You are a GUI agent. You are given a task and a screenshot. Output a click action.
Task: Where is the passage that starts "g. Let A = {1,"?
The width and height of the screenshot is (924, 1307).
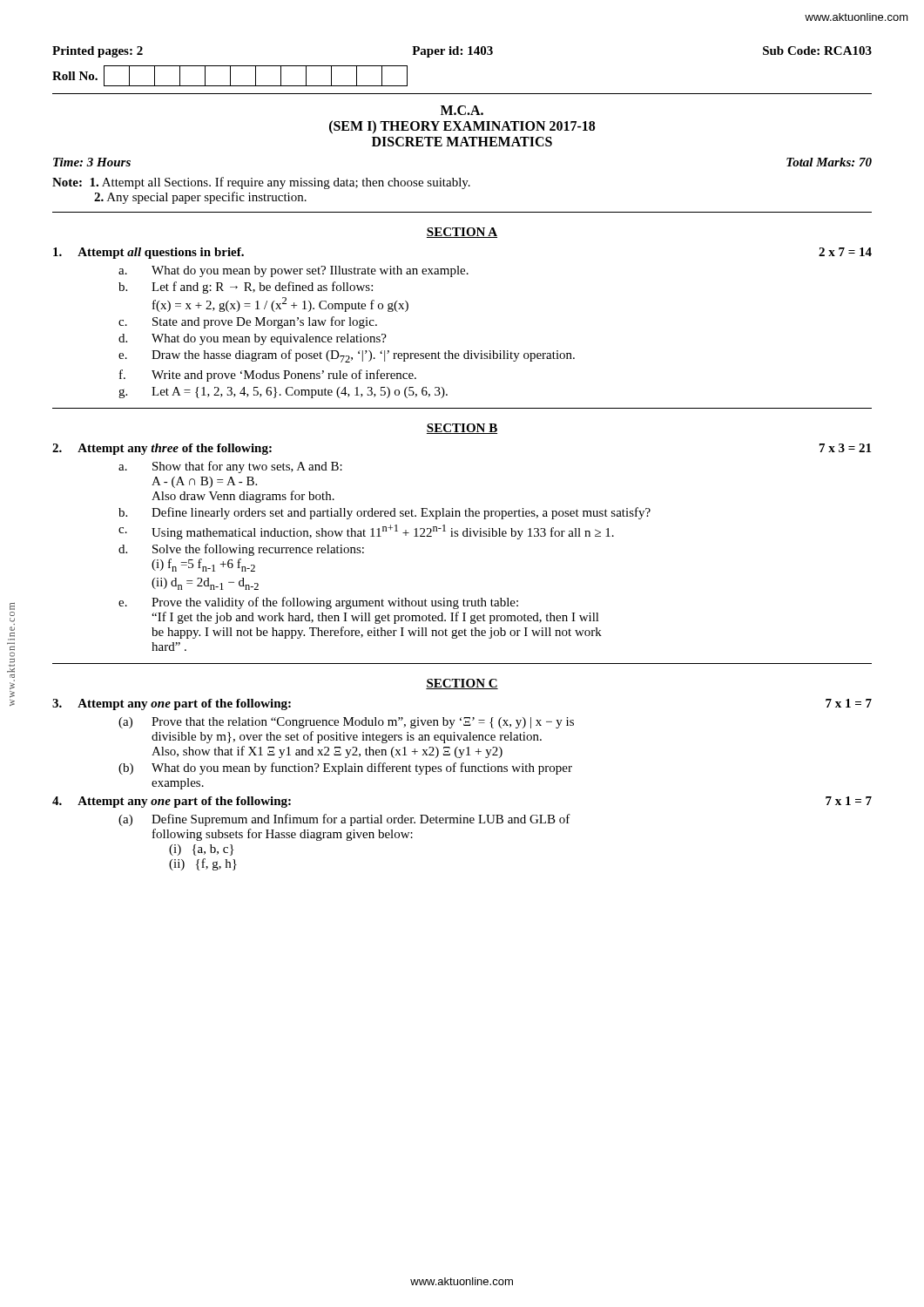[x=283, y=393]
